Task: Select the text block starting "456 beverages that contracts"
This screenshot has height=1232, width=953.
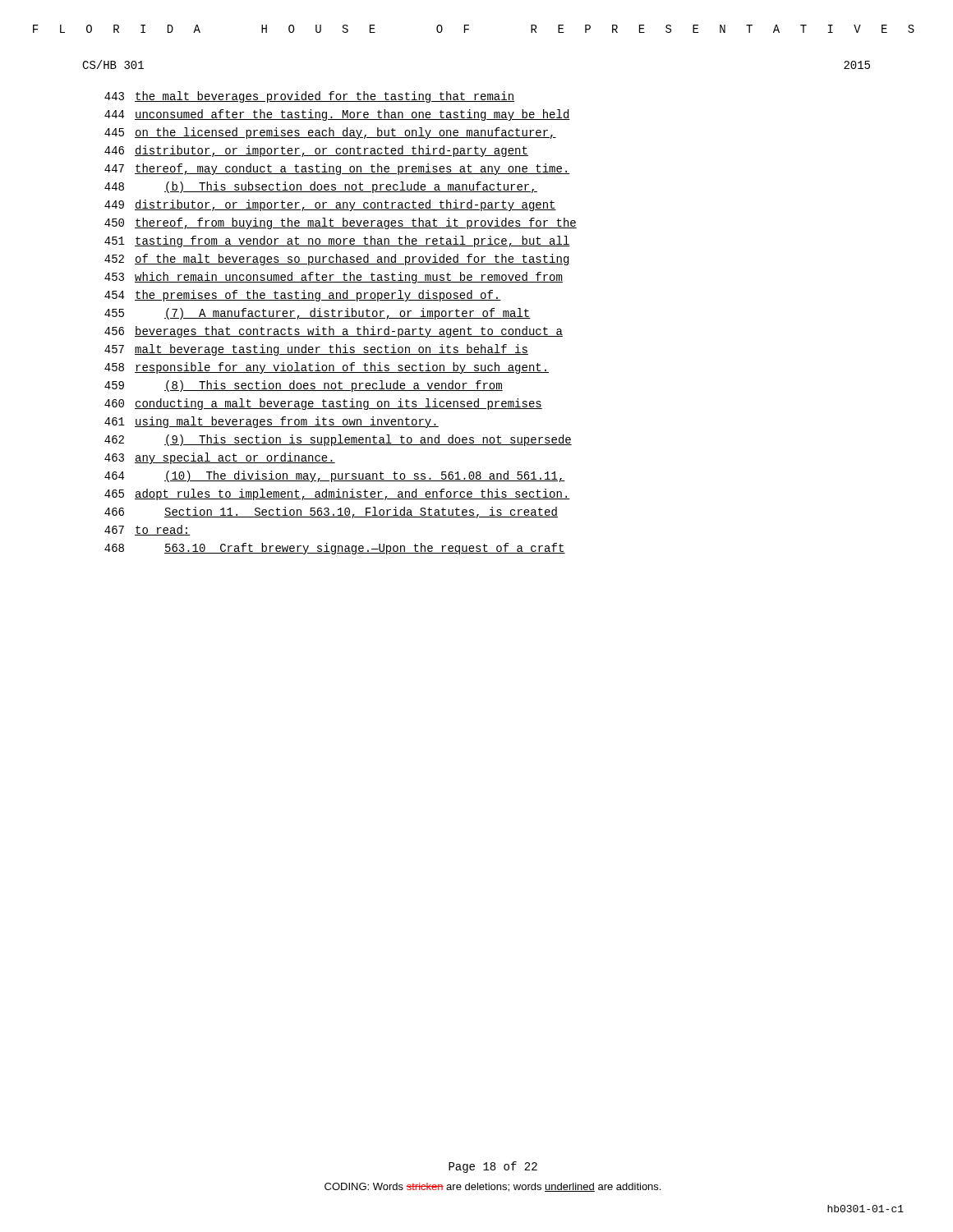Action: click(322, 332)
